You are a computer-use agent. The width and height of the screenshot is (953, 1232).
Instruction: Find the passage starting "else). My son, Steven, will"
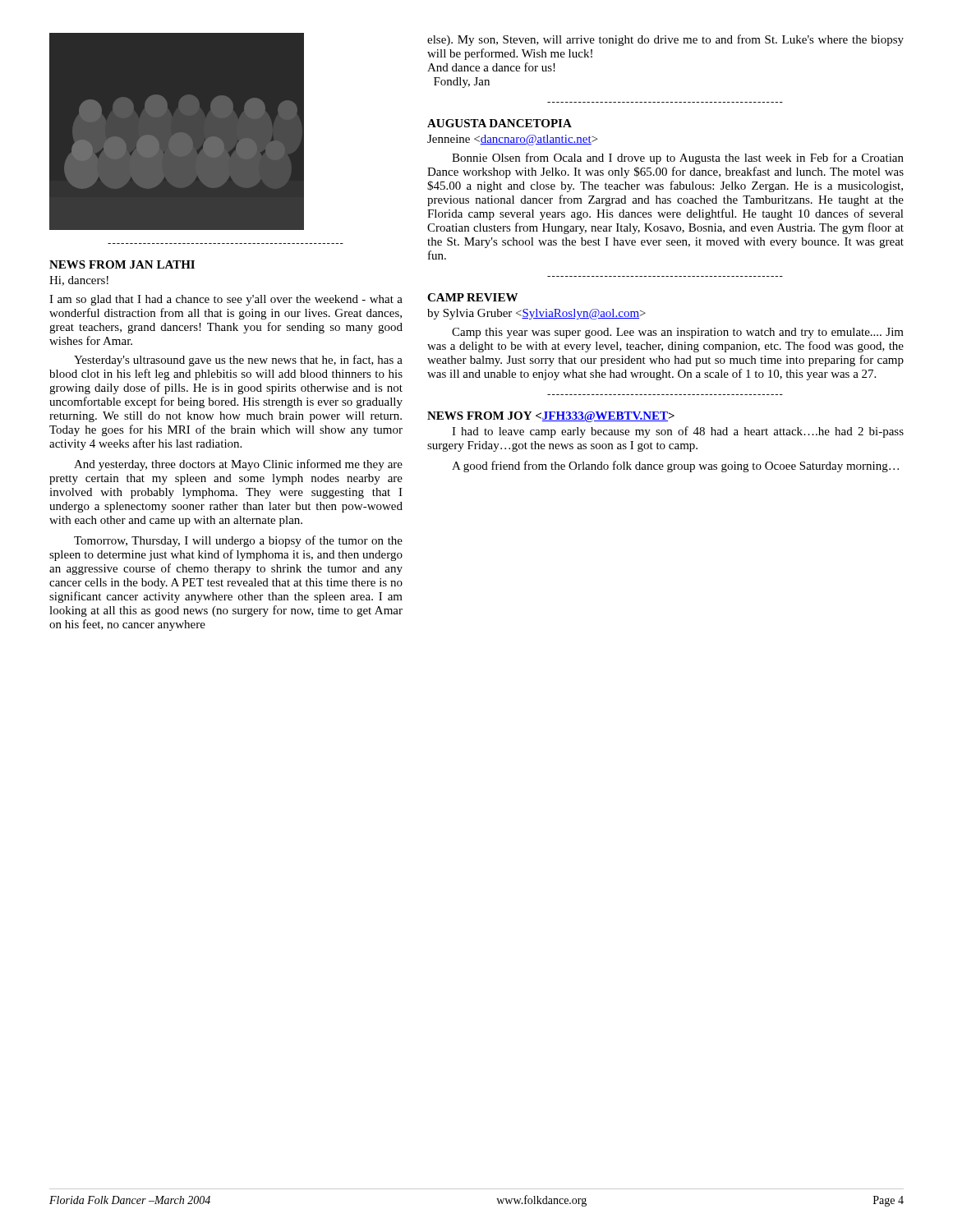click(665, 40)
